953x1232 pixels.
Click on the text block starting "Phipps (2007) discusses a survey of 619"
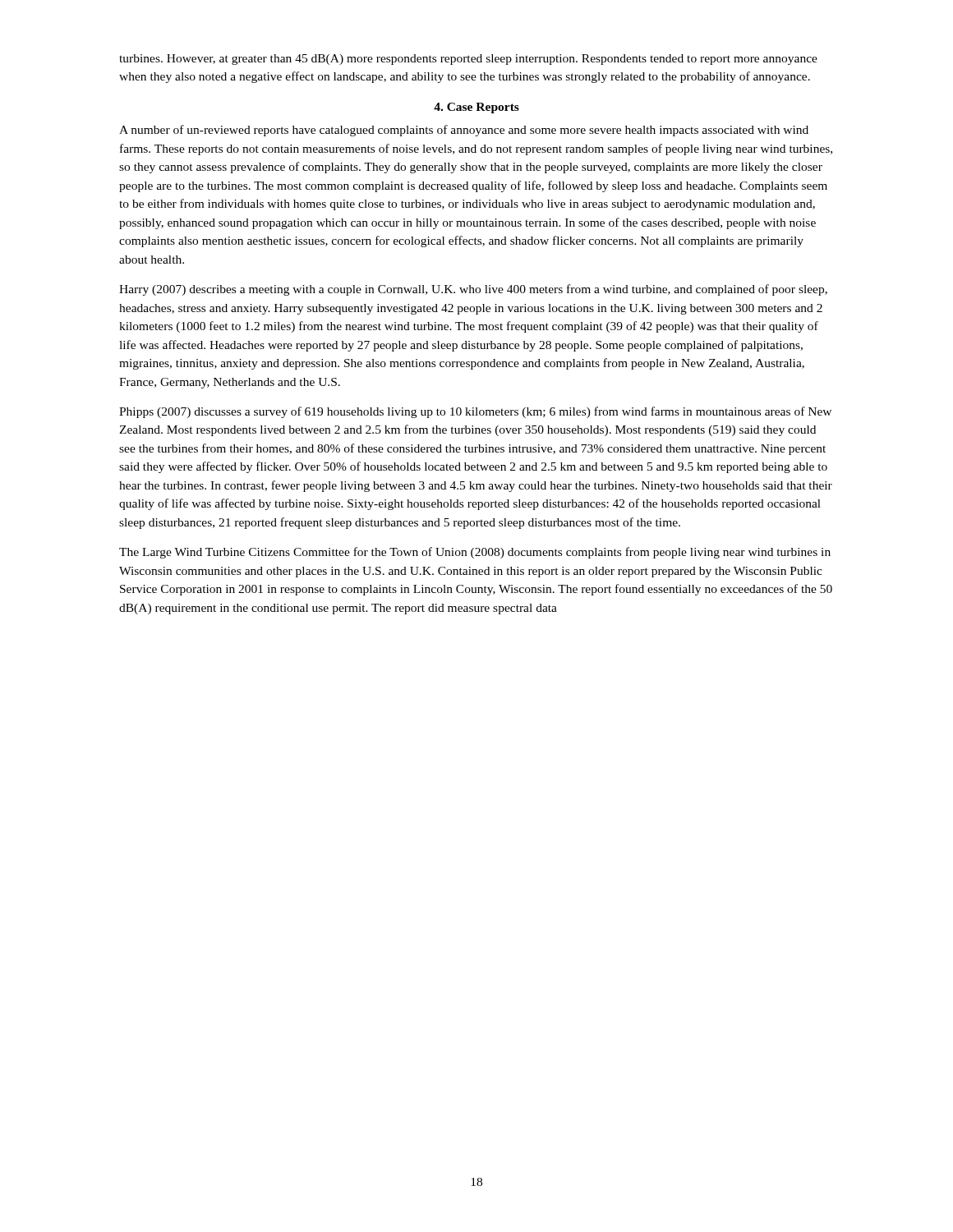click(476, 467)
